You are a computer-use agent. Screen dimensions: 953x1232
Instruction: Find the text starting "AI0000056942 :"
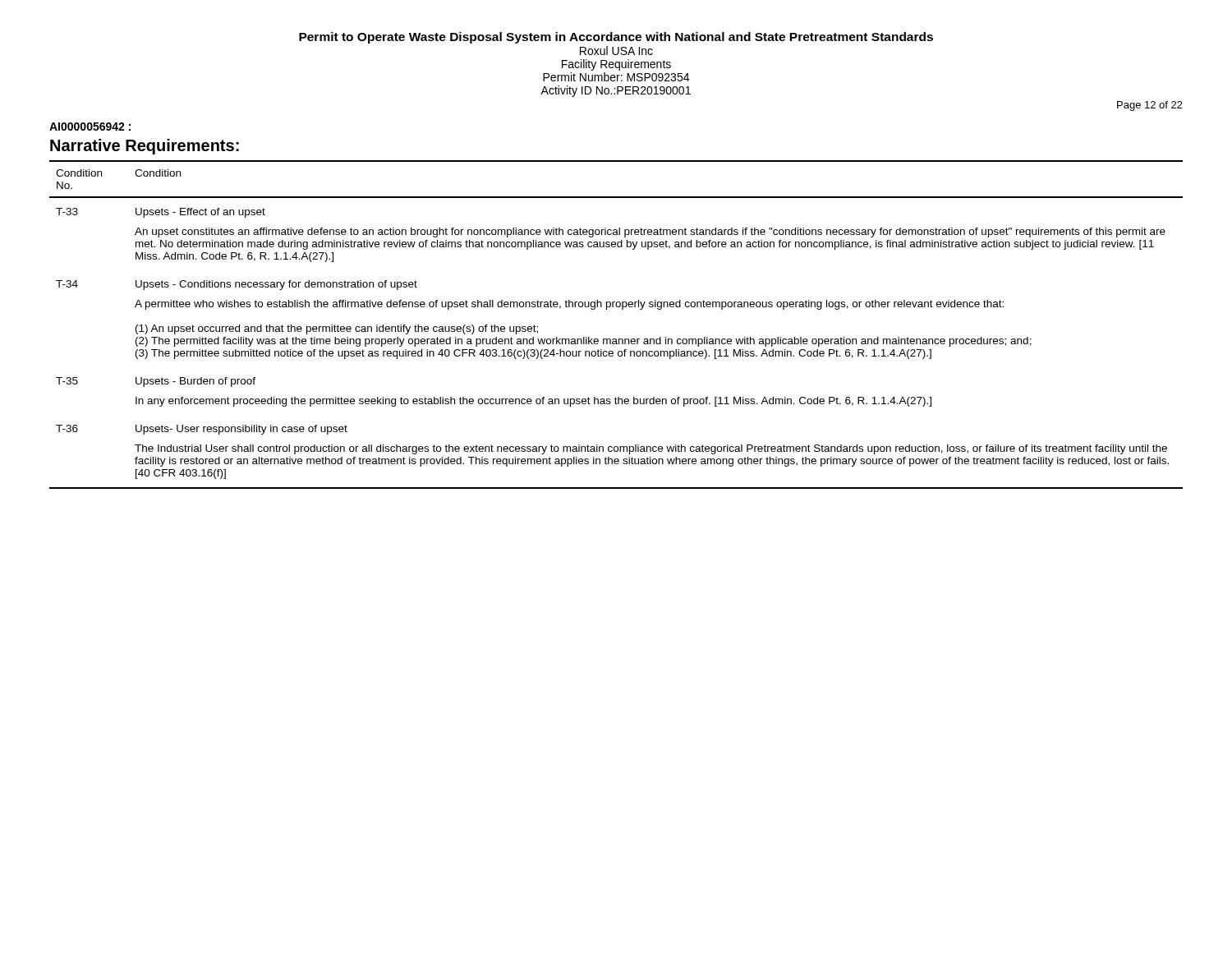click(x=90, y=127)
